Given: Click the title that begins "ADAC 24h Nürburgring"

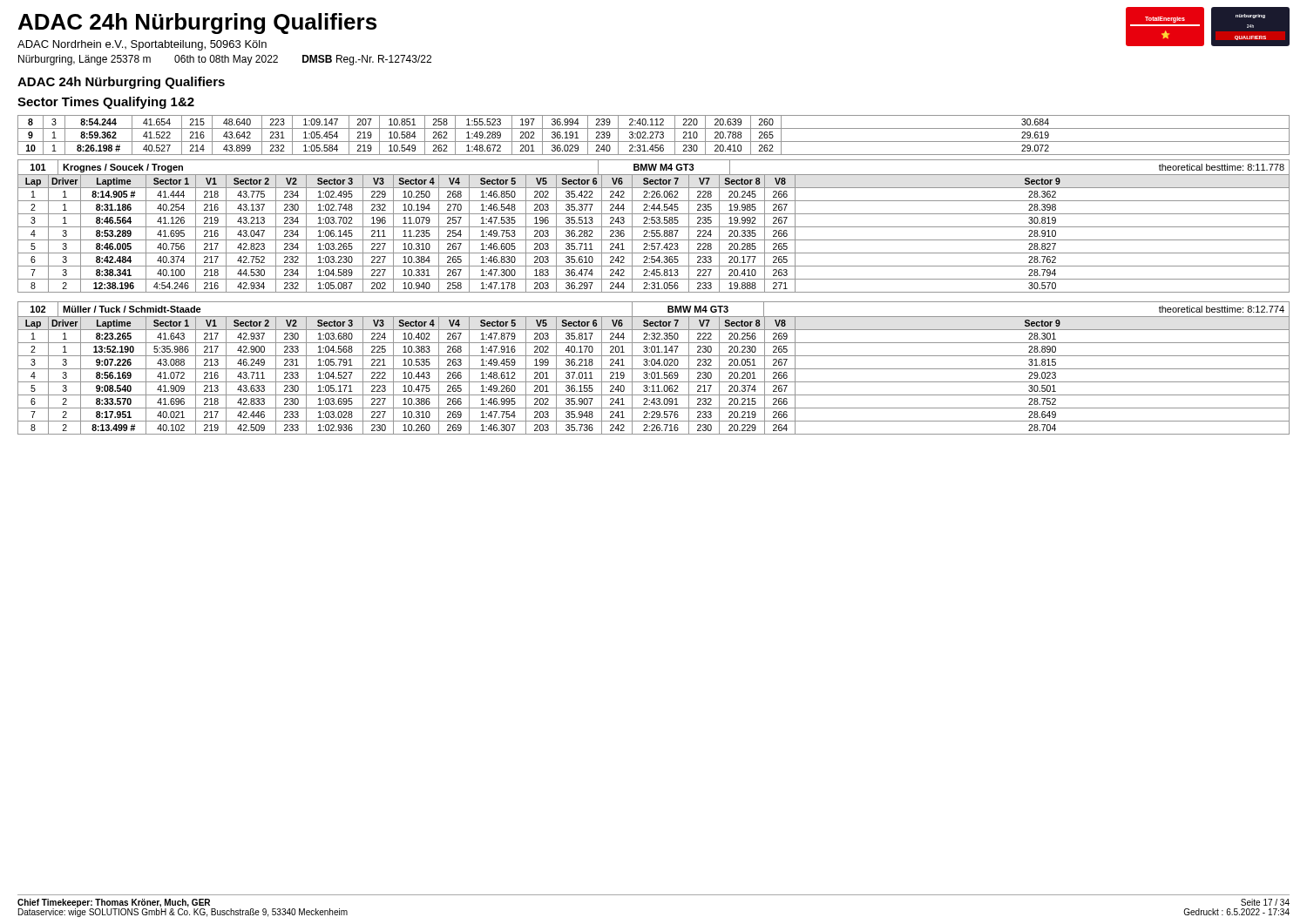Looking at the screenshot, I should pos(197,22).
